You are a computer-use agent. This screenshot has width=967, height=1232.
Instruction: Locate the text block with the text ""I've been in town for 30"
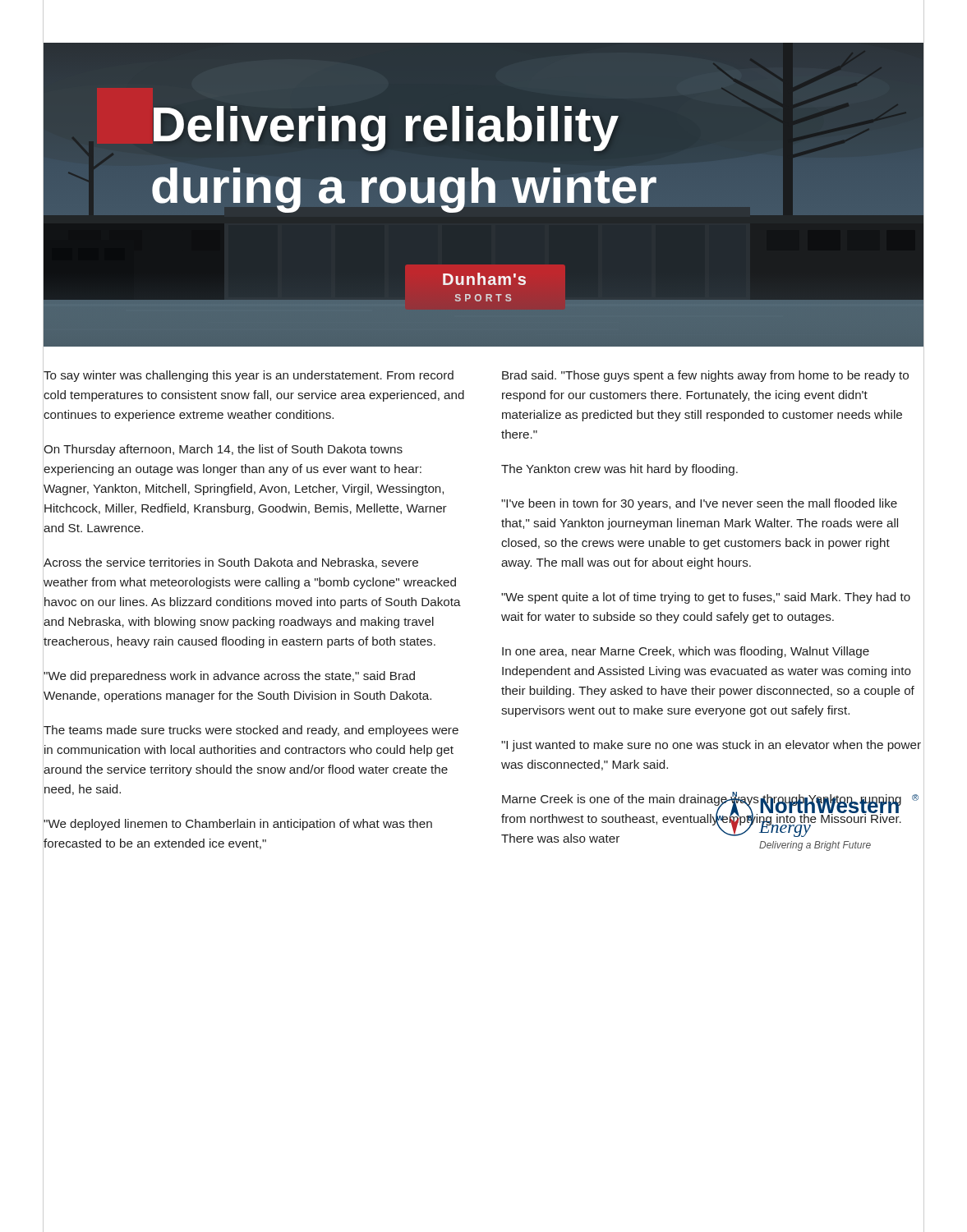[x=700, y=533]
